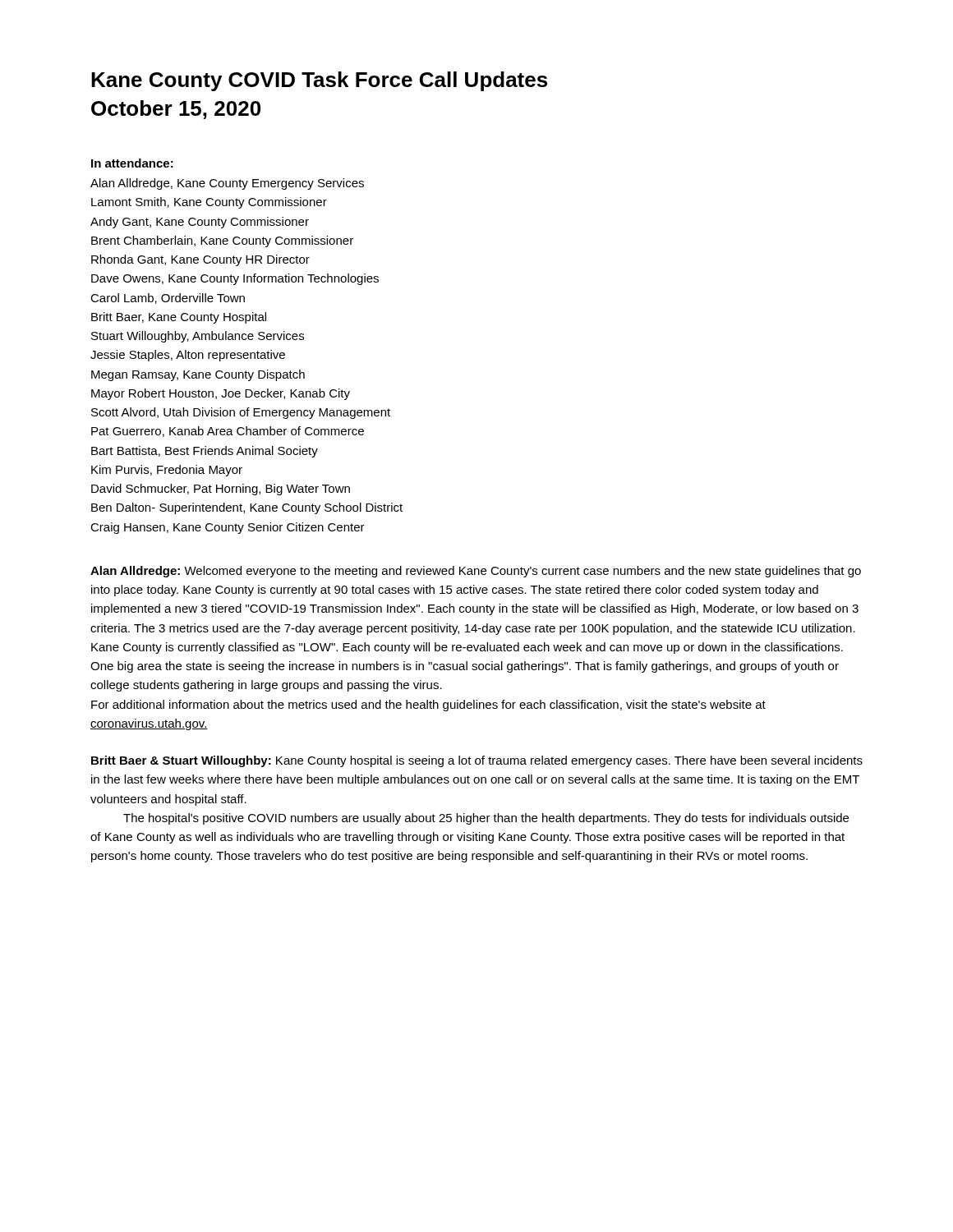Click the passage that begins "Carol Lamb, Orderville"
This screenshot has height=1232, width=953.
pos(168,297)
